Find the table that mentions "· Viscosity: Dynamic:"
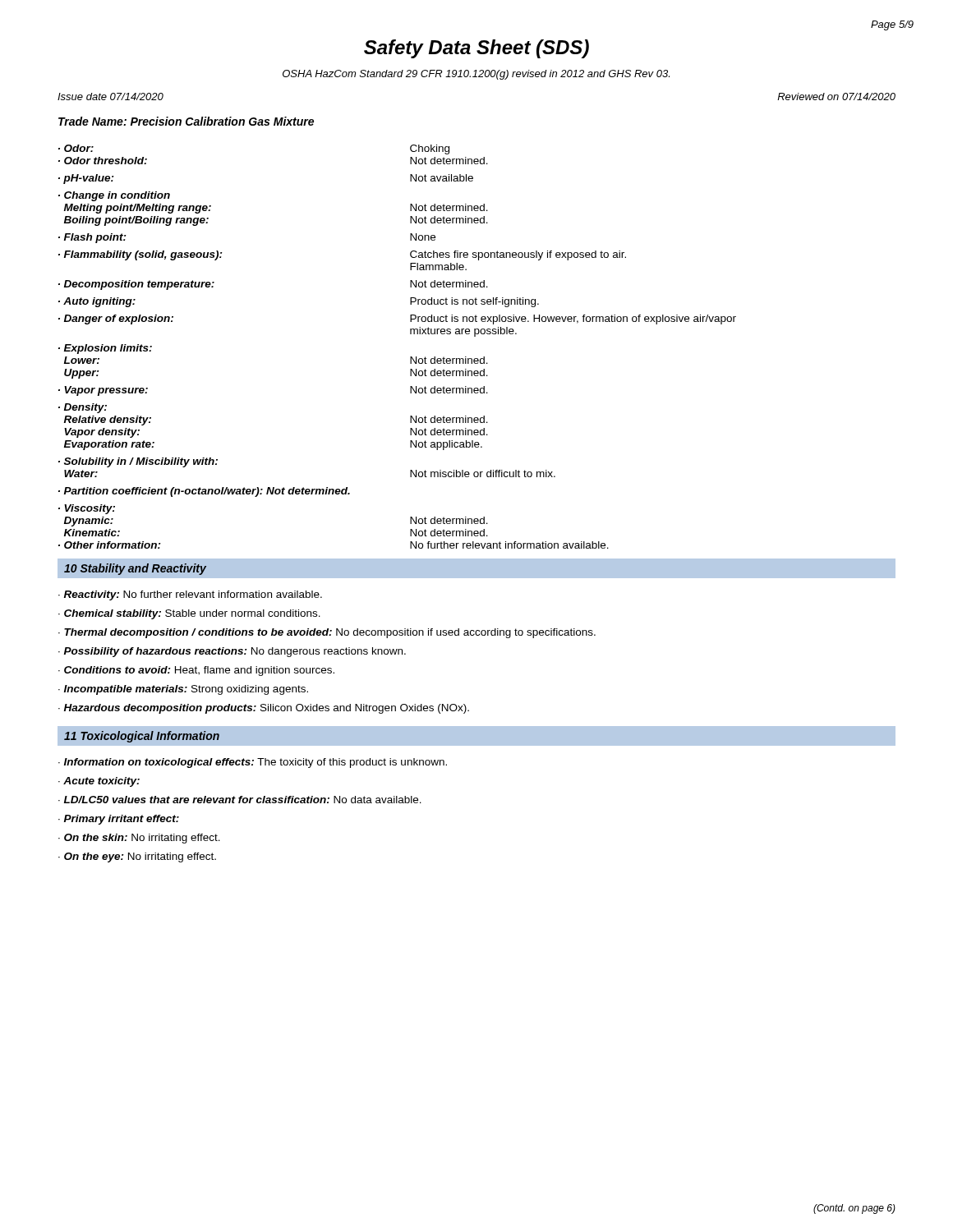953x1232 pixels. (476, 347)
